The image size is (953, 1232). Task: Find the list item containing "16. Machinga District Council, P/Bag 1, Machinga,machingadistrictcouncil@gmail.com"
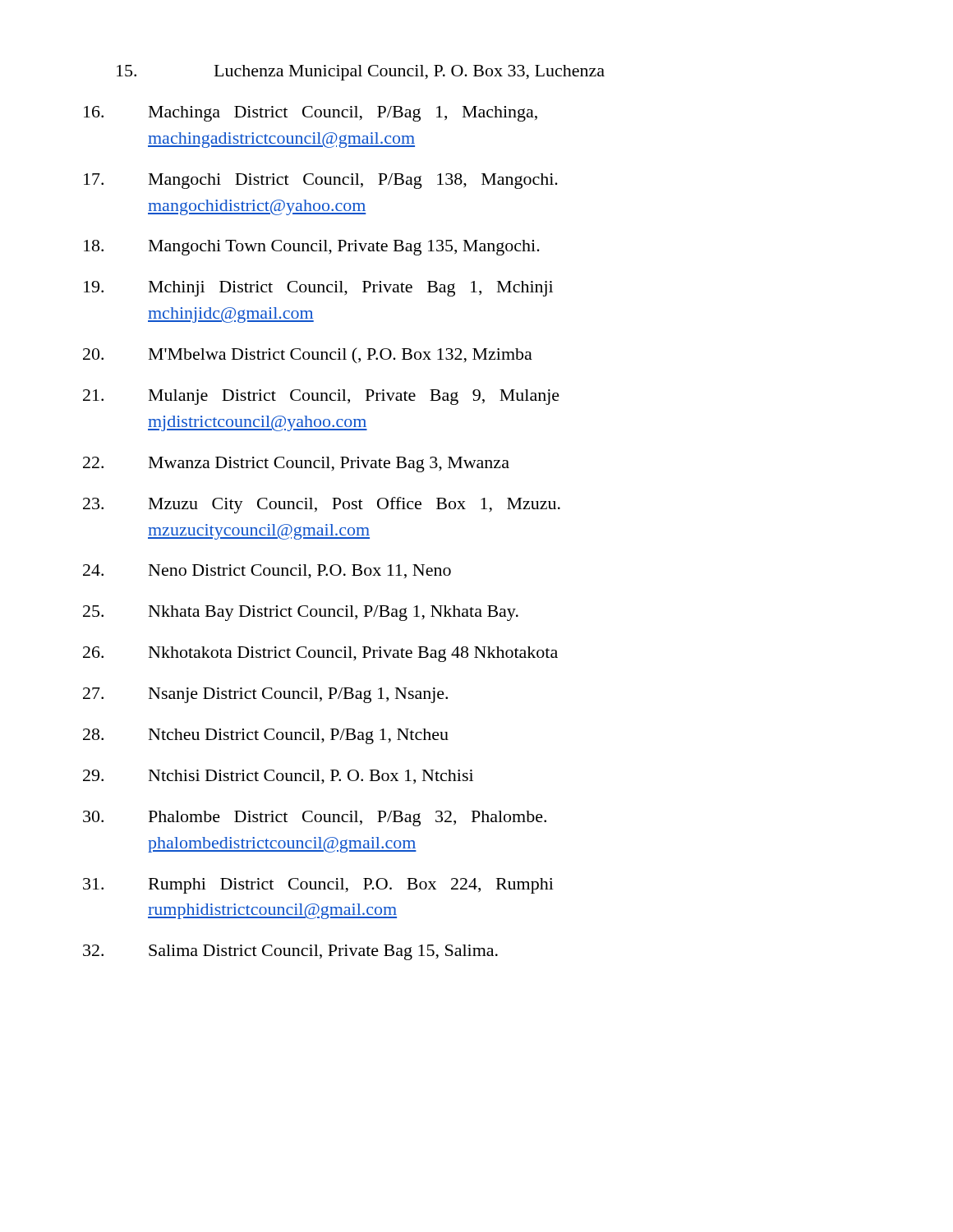pos(476,125)
